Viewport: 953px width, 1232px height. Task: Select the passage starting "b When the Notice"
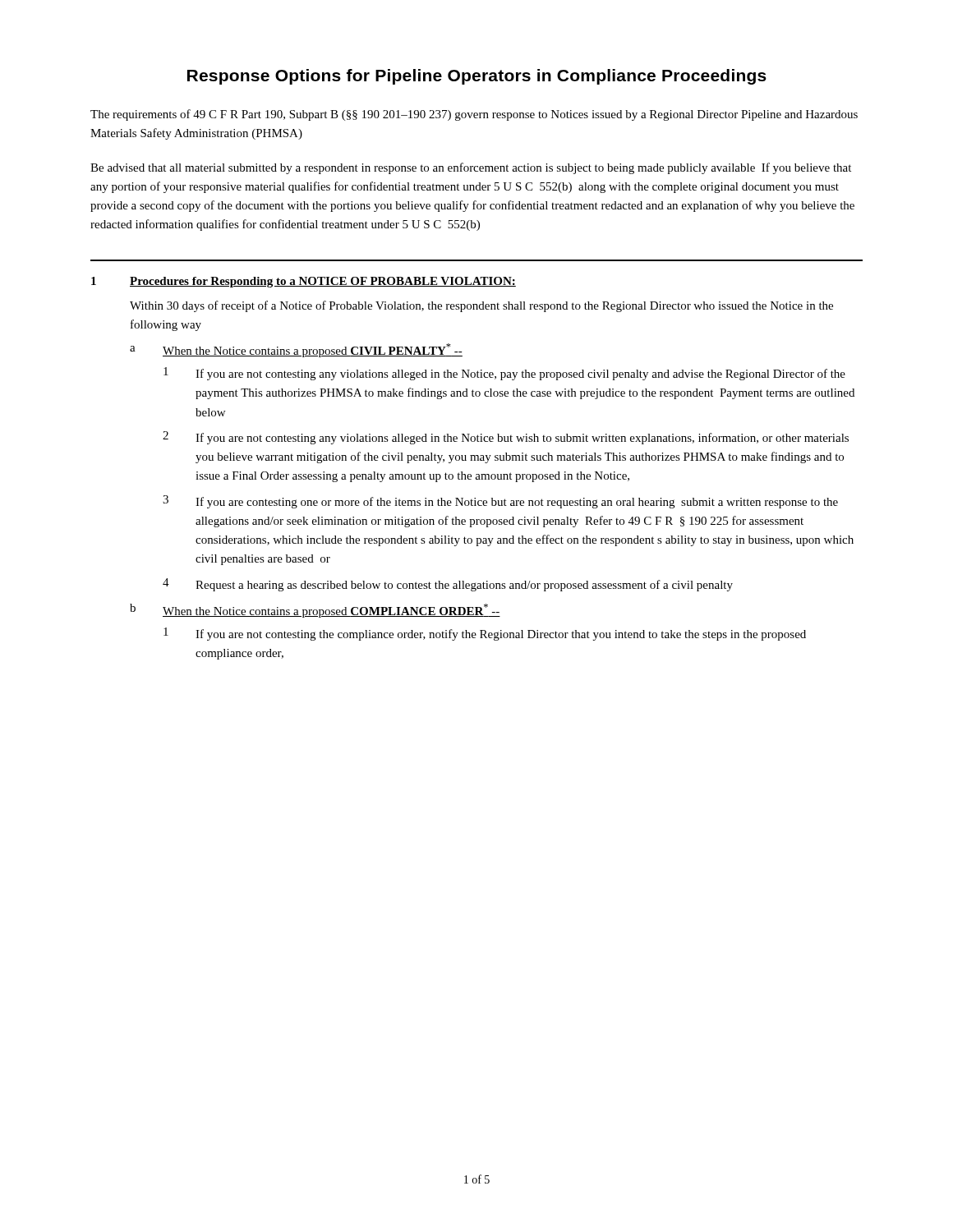[x=496, y=610]
